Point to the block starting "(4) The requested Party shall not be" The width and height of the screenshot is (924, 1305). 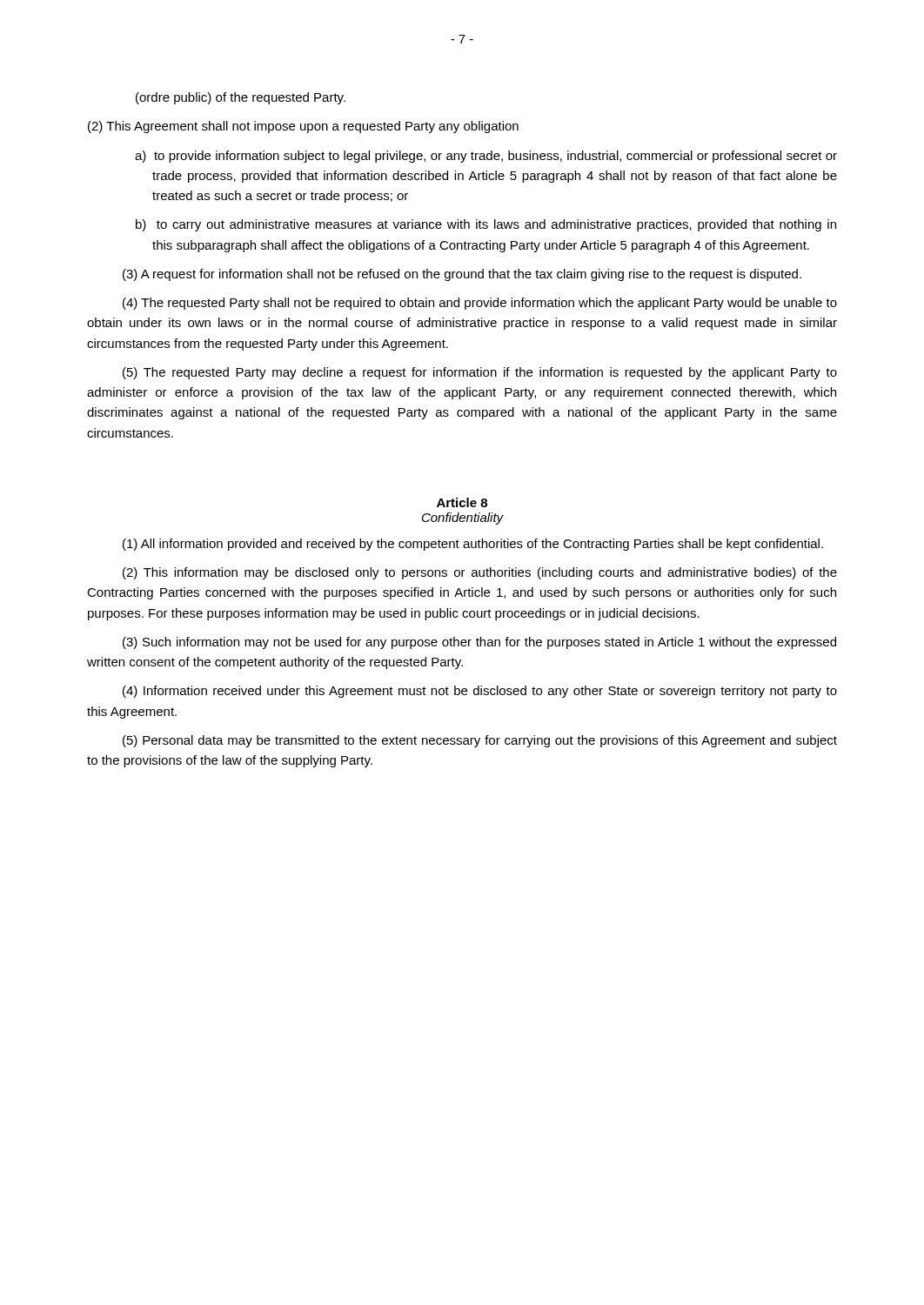(462, 323)
